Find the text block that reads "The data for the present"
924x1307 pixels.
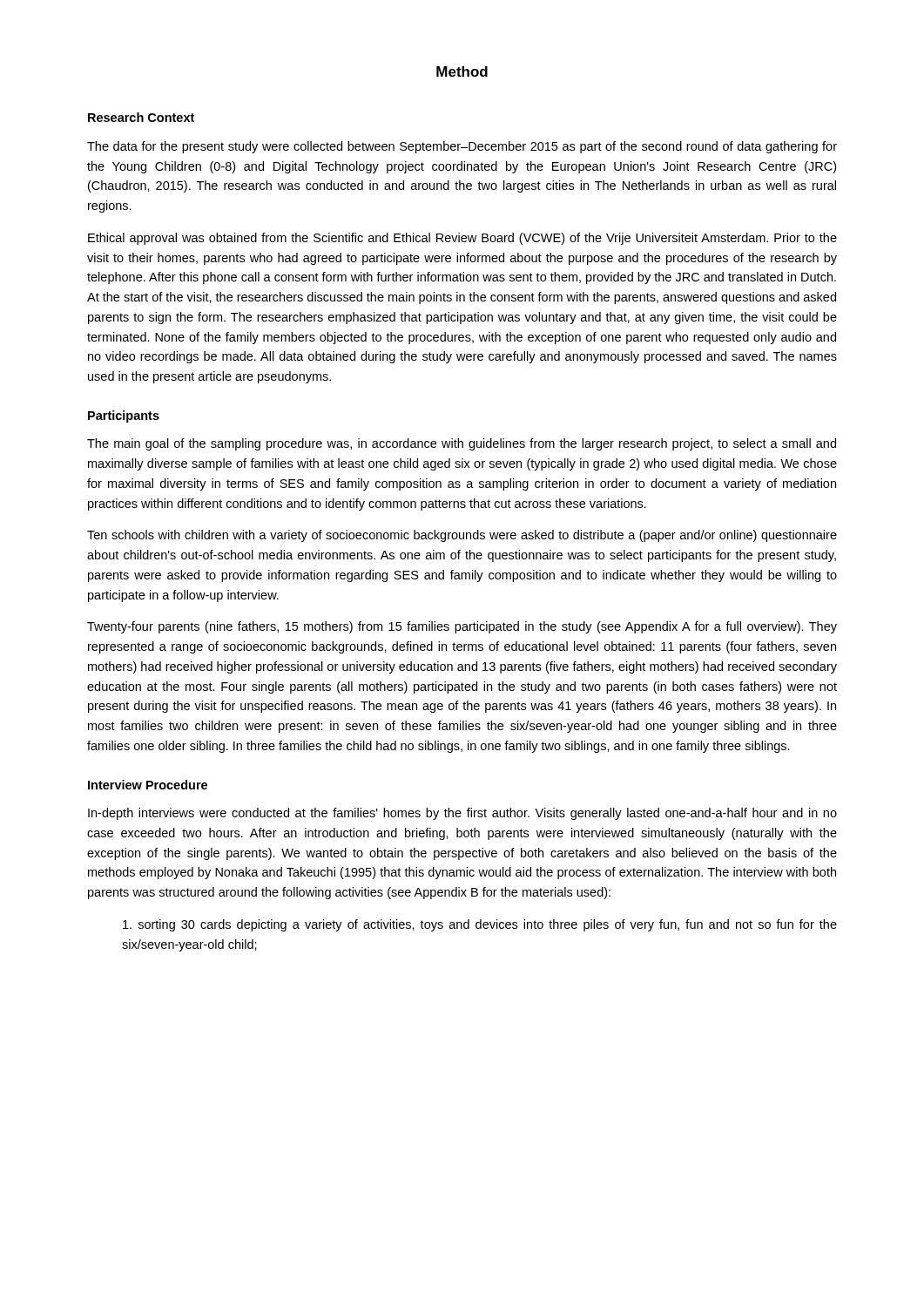coord(462,176)
